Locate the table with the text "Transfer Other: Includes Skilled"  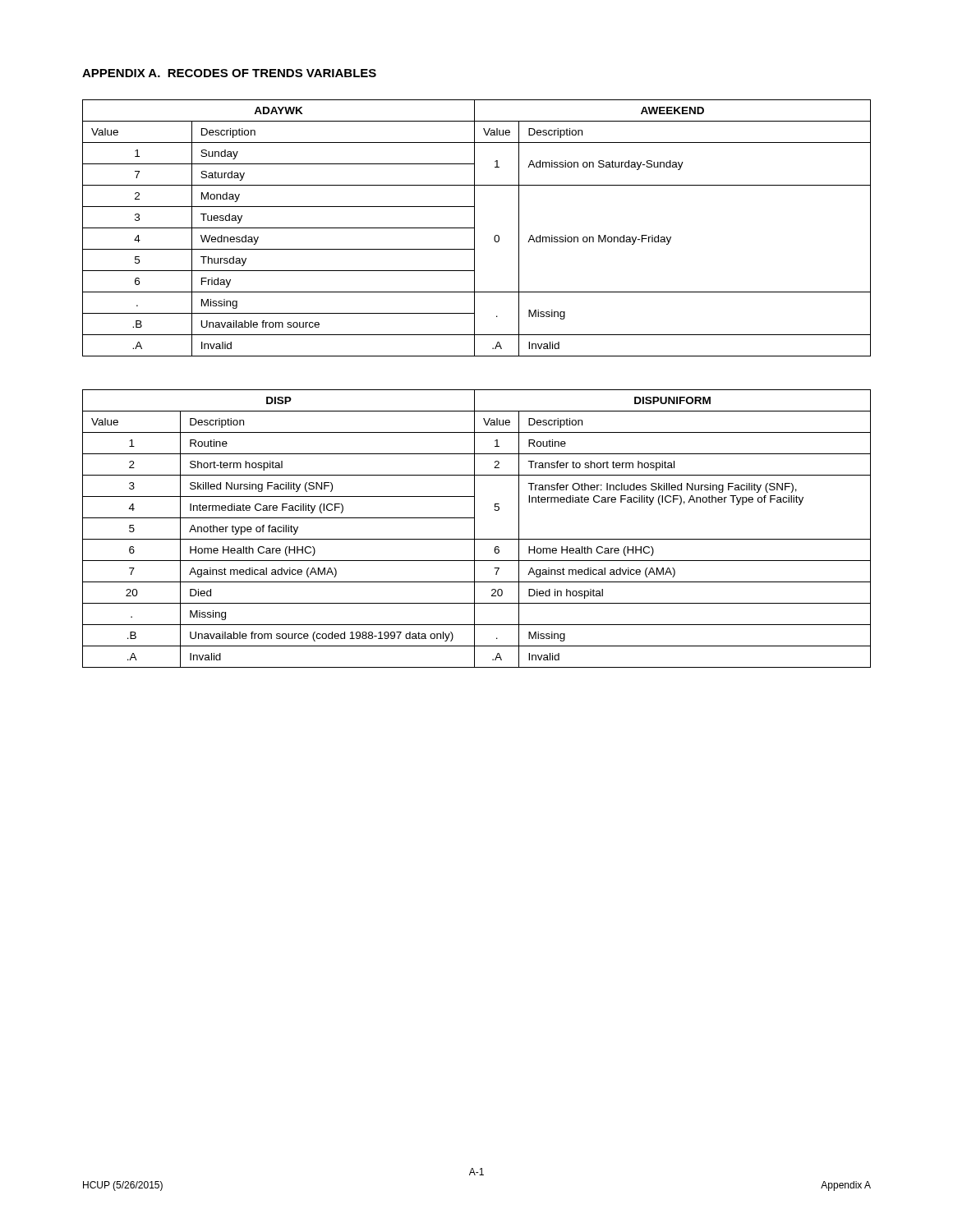(x=476, y=529)
